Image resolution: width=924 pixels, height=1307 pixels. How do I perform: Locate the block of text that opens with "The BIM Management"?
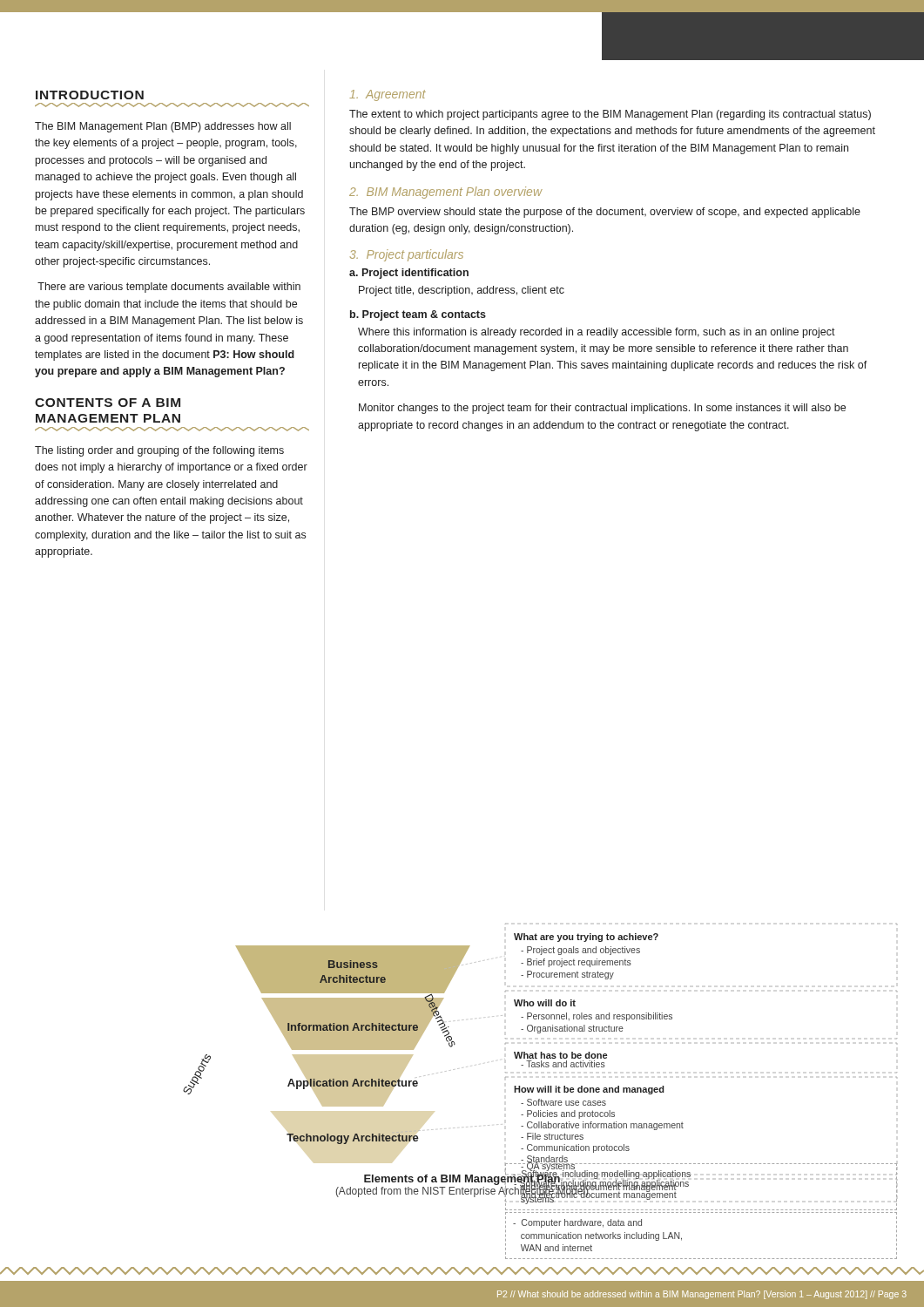coord(170,194)
